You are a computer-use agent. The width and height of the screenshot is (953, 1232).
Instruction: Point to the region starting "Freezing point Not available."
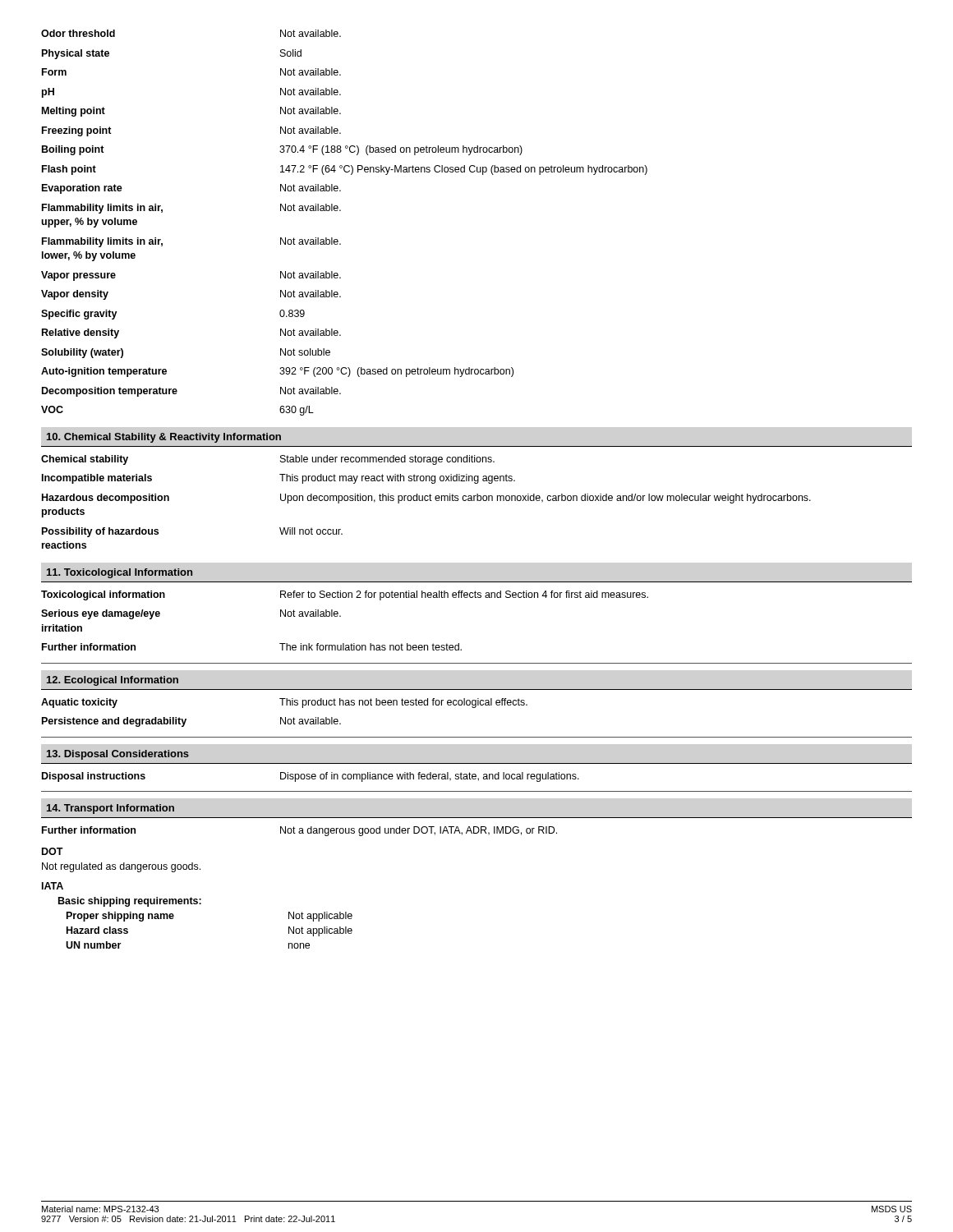[73, 131]
